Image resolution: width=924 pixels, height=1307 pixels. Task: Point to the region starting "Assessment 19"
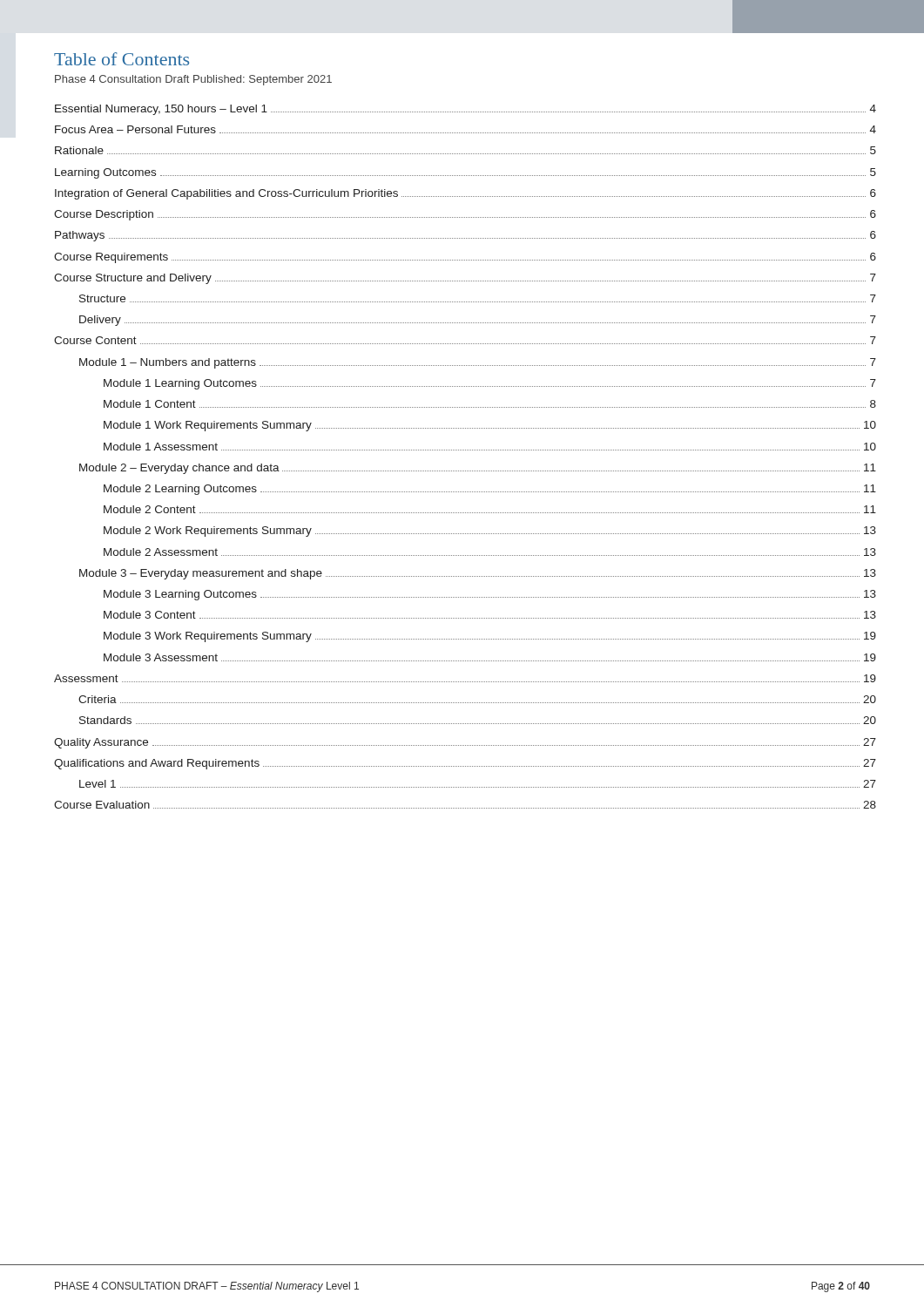pyautogui.click(x=465, y=679)
